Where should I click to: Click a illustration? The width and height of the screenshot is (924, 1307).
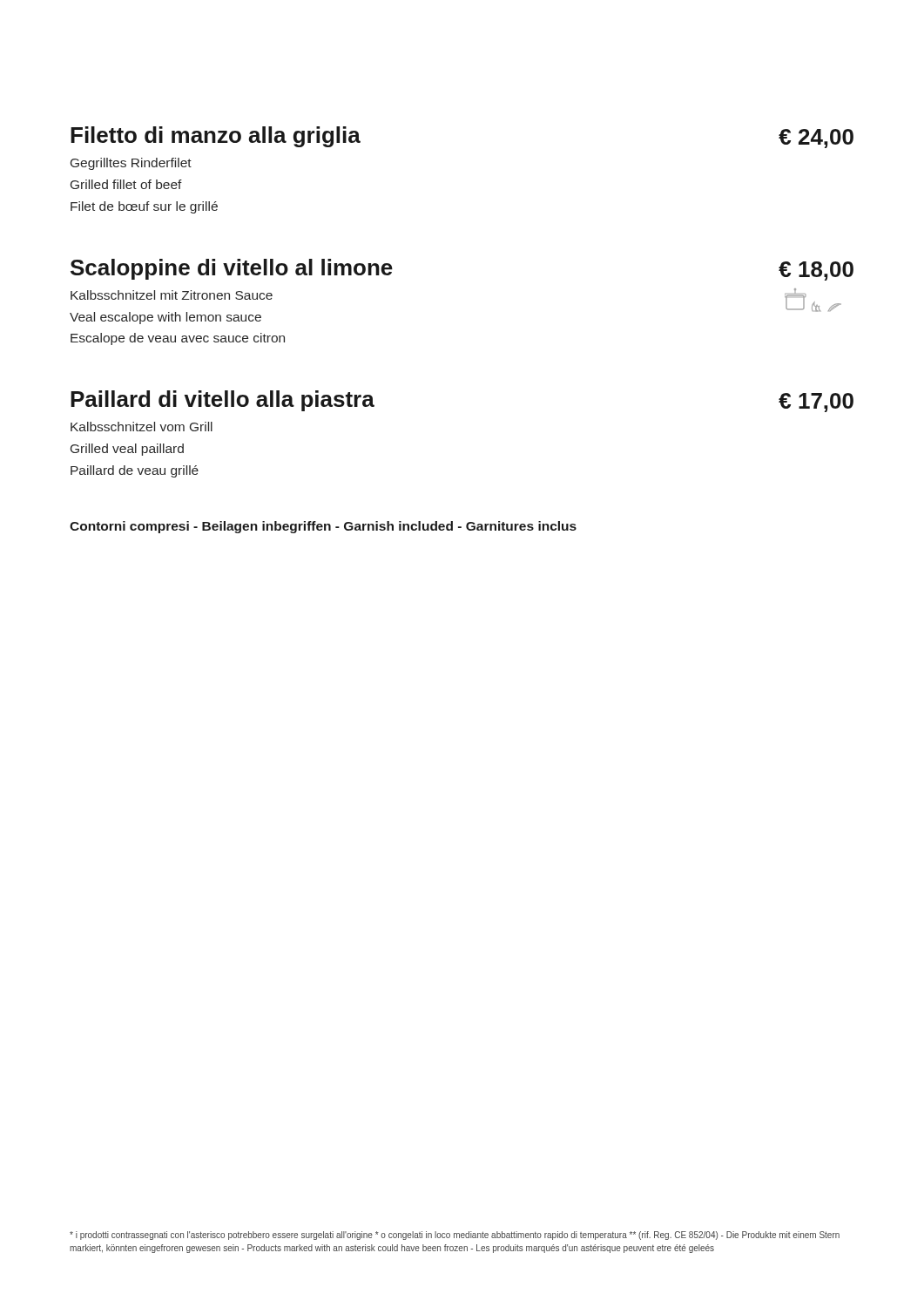(x=819, y=303)
